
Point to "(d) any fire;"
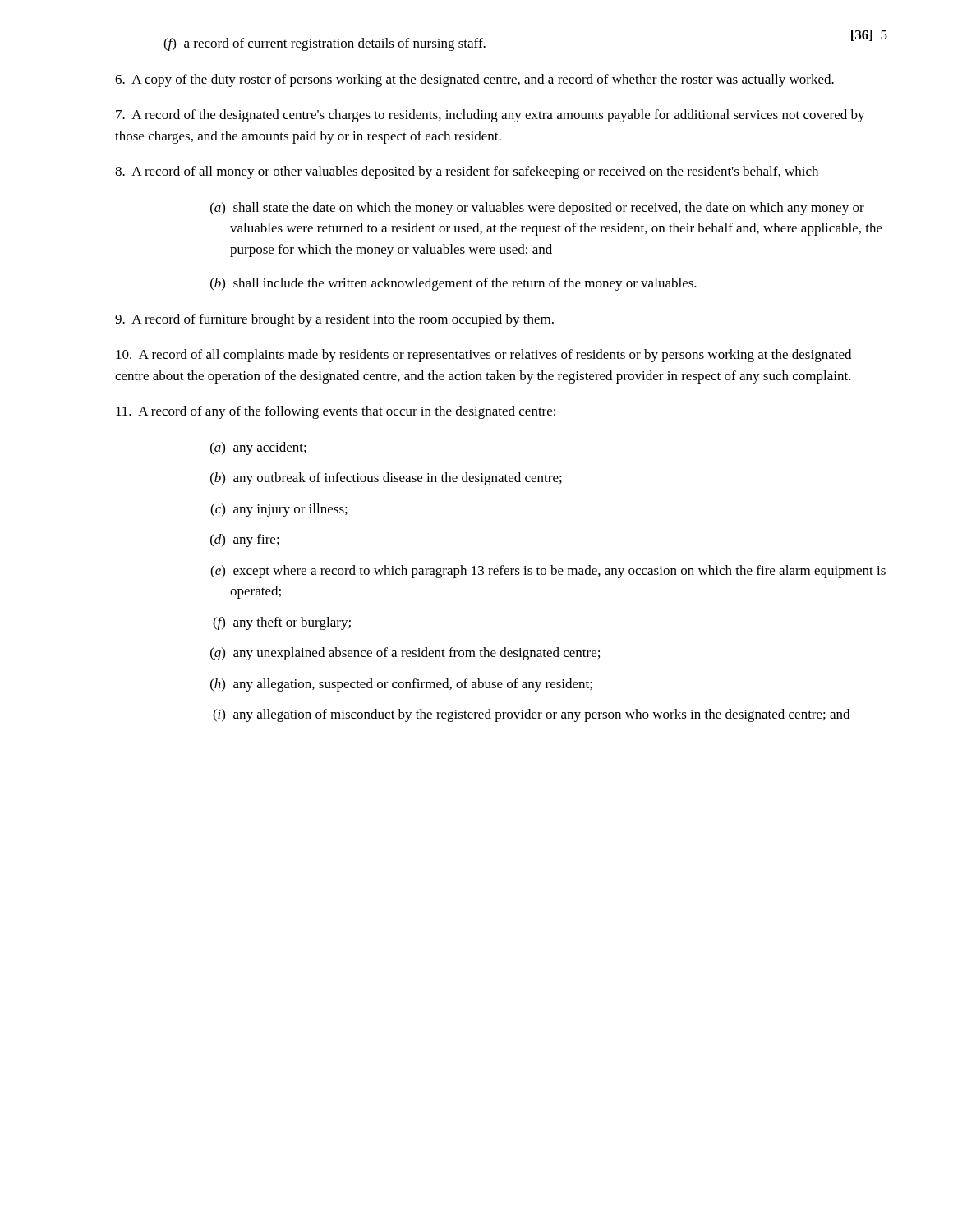point(226,539)
